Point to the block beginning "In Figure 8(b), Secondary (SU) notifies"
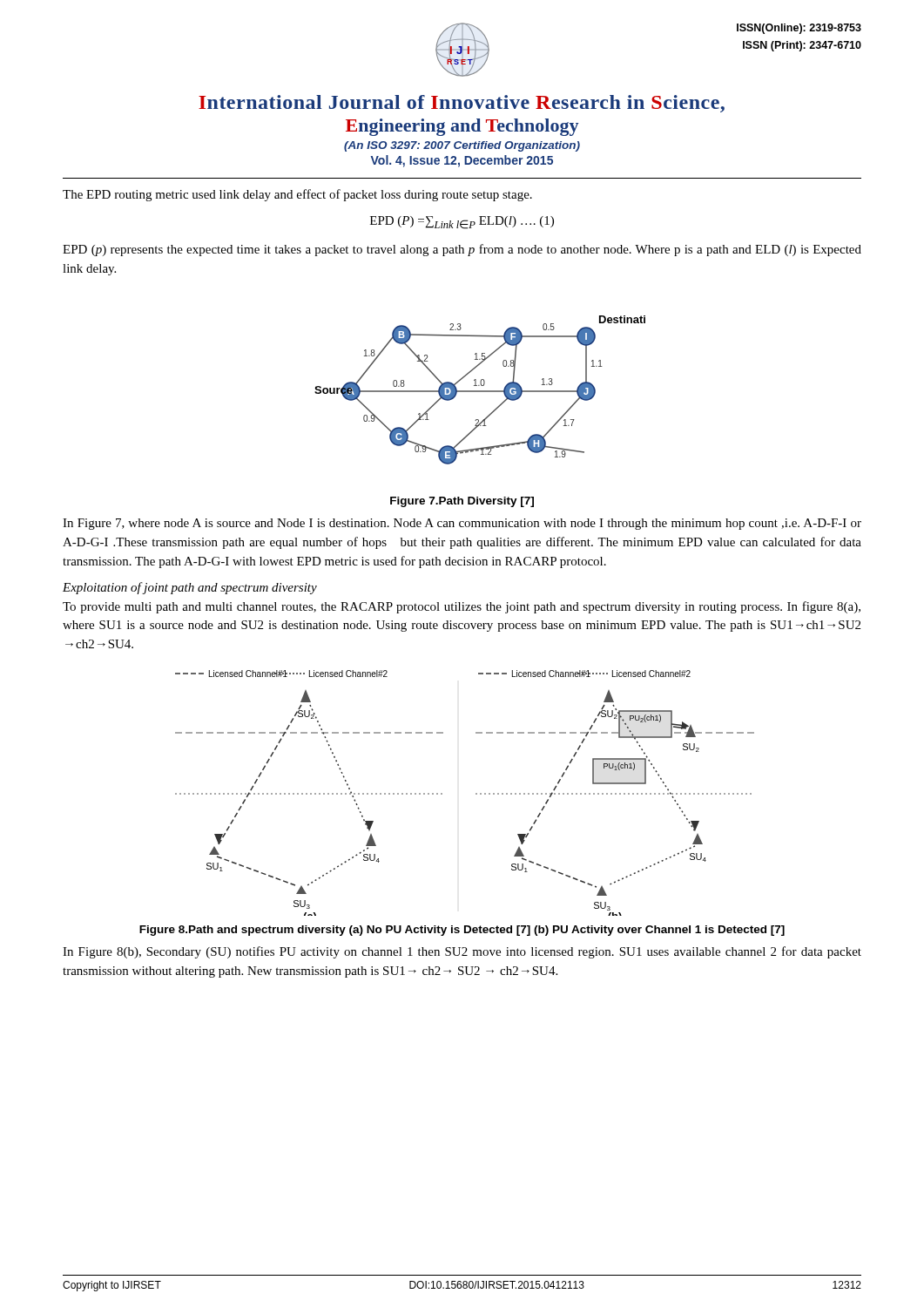 462,961
